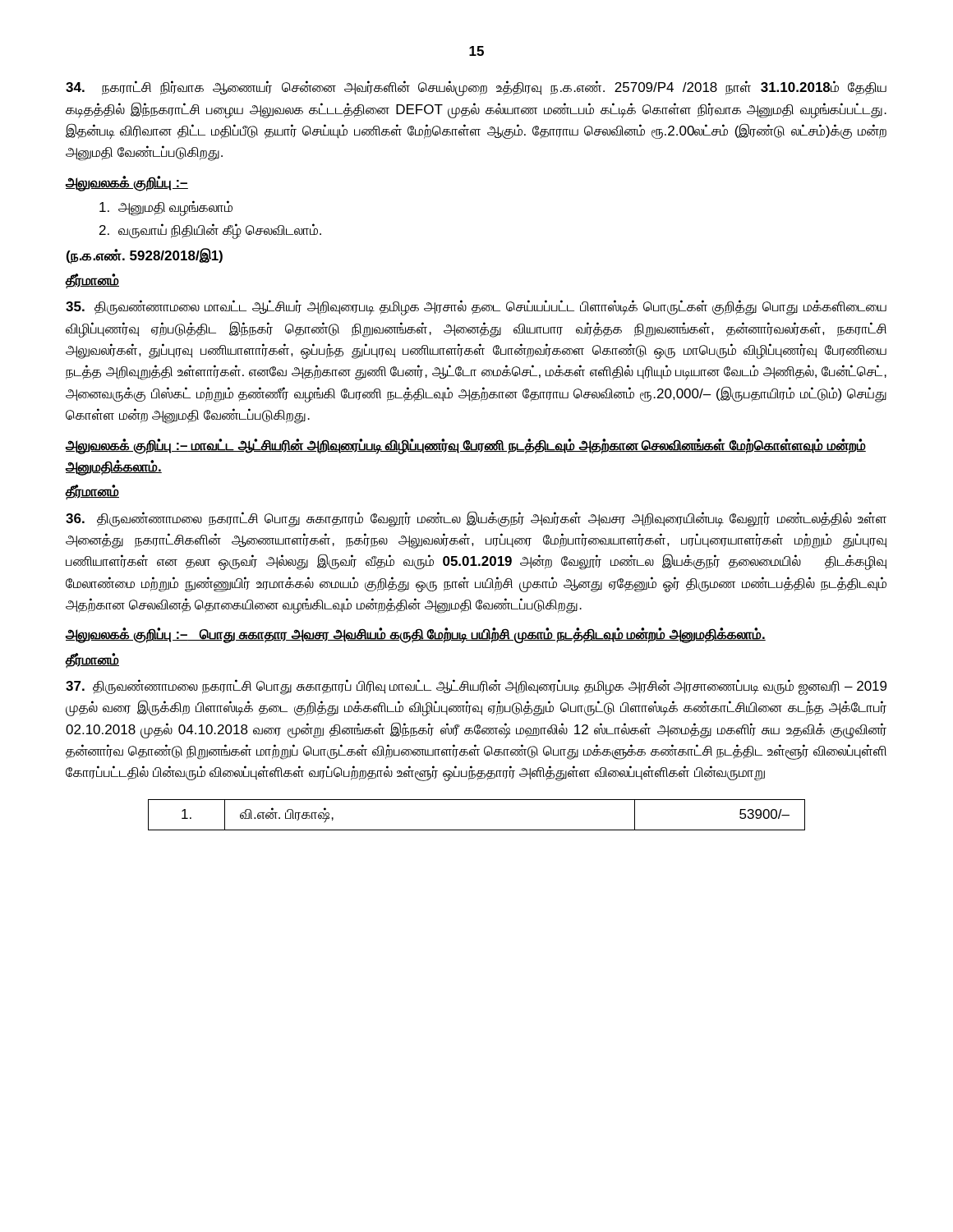
Task: Navigate to the element starting "அனுமதி வழங்கலாம்"
Action: (166, 207)
